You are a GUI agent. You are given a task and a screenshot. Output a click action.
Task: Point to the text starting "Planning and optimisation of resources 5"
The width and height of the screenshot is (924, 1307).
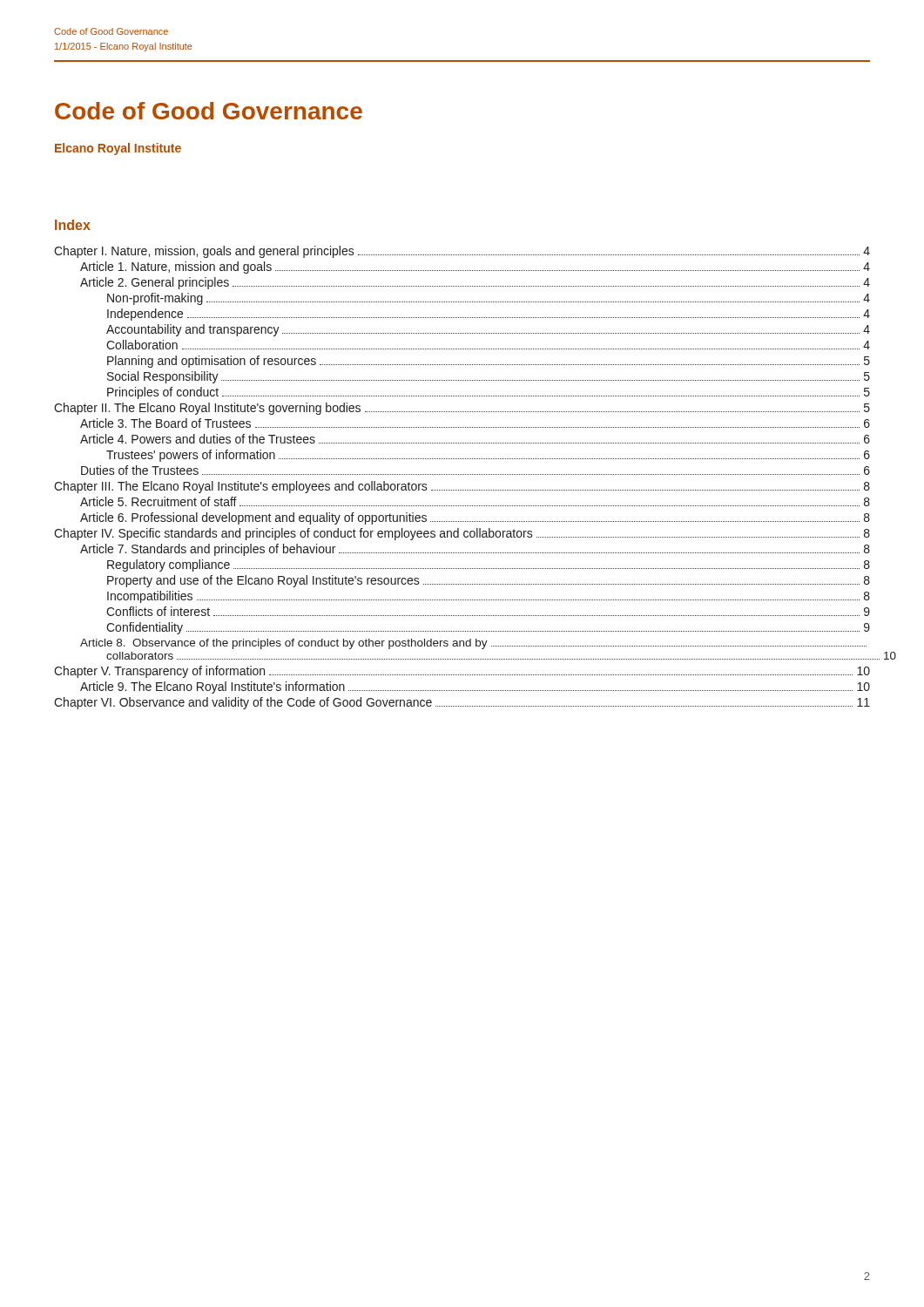pyautogui.click(x=488, y=361)
